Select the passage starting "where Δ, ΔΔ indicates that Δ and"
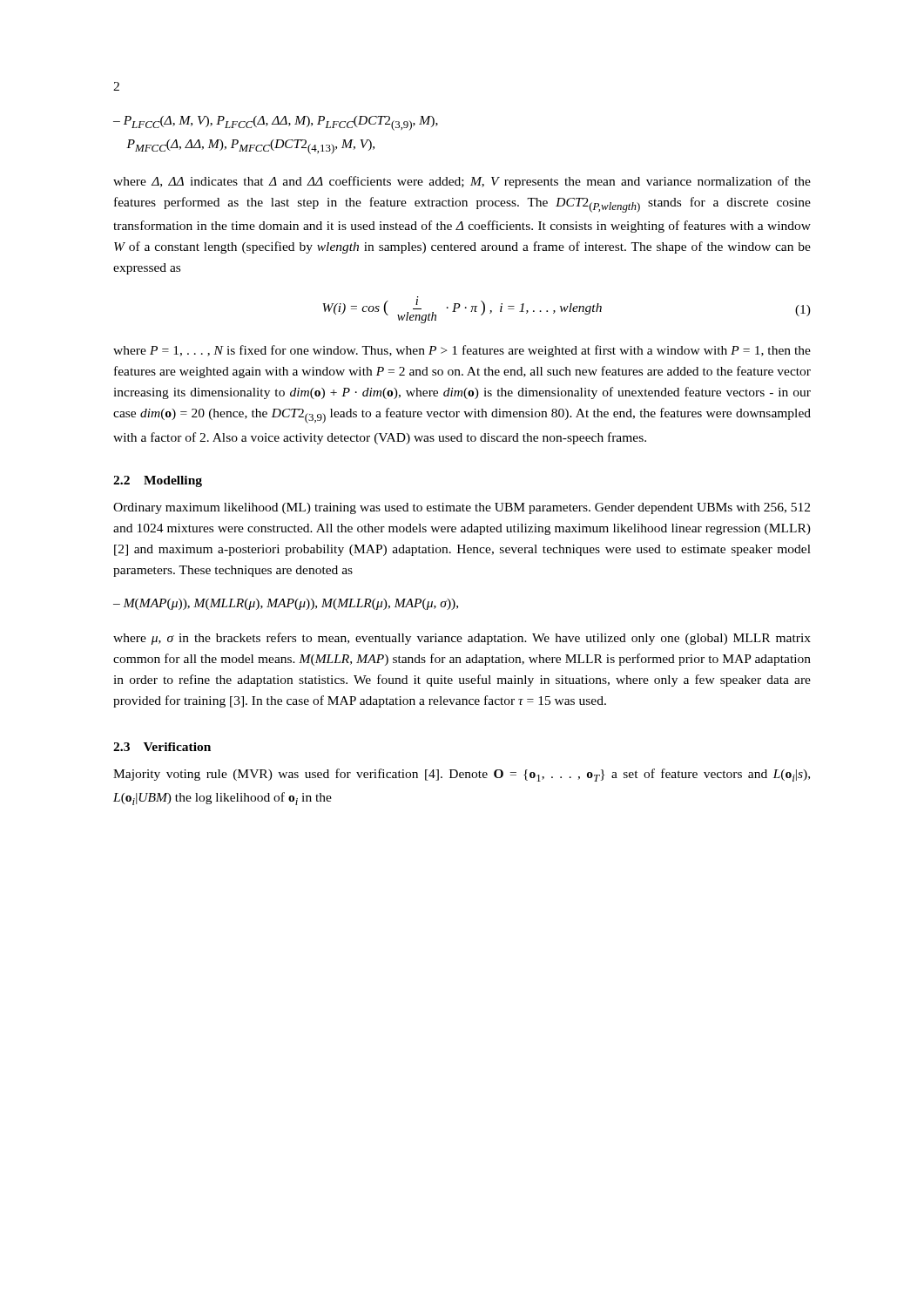The height and width of the screenshot is (1307, 924). point(462,224)
